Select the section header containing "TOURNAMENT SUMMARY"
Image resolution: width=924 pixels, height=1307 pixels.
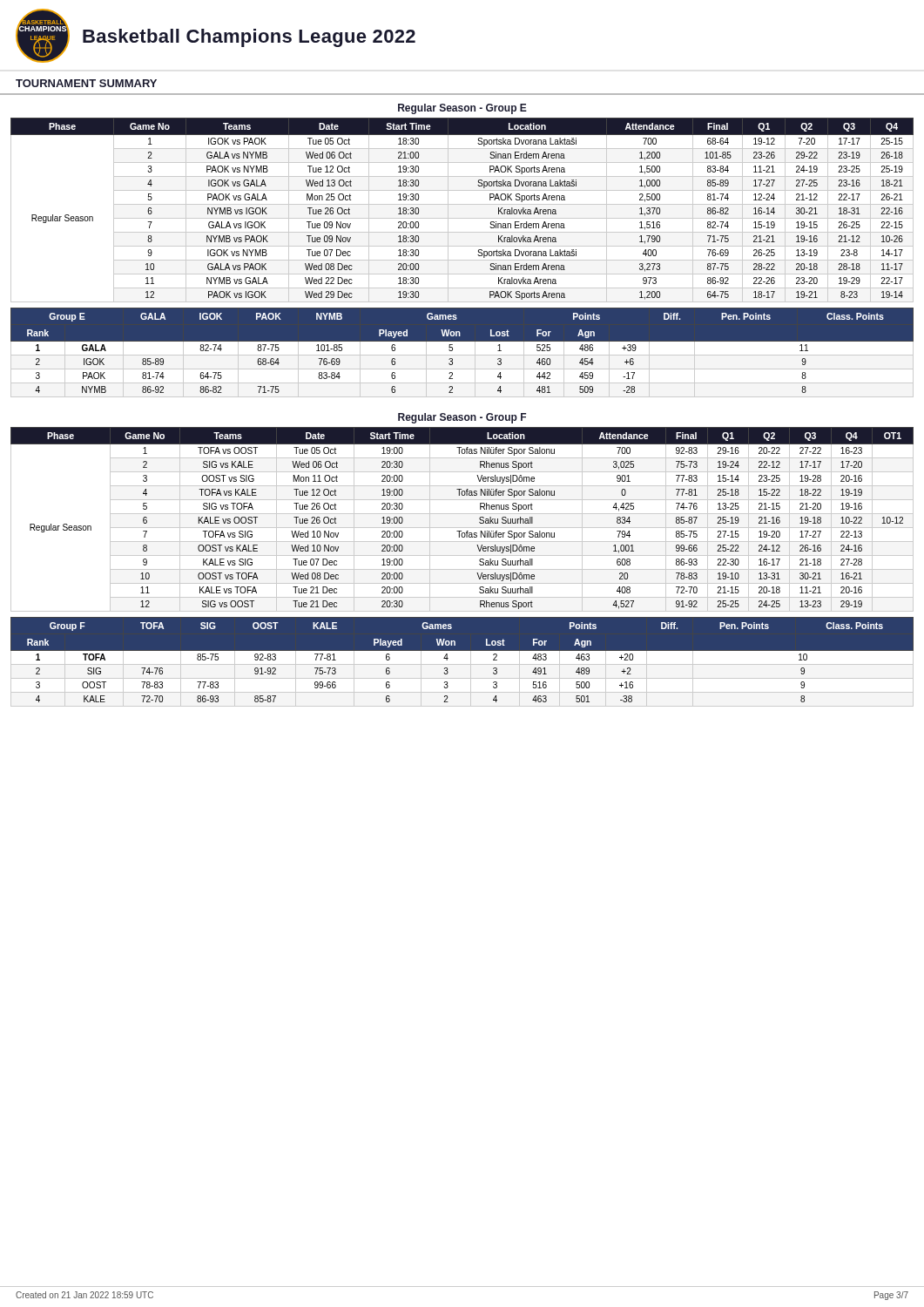(86, 83)
